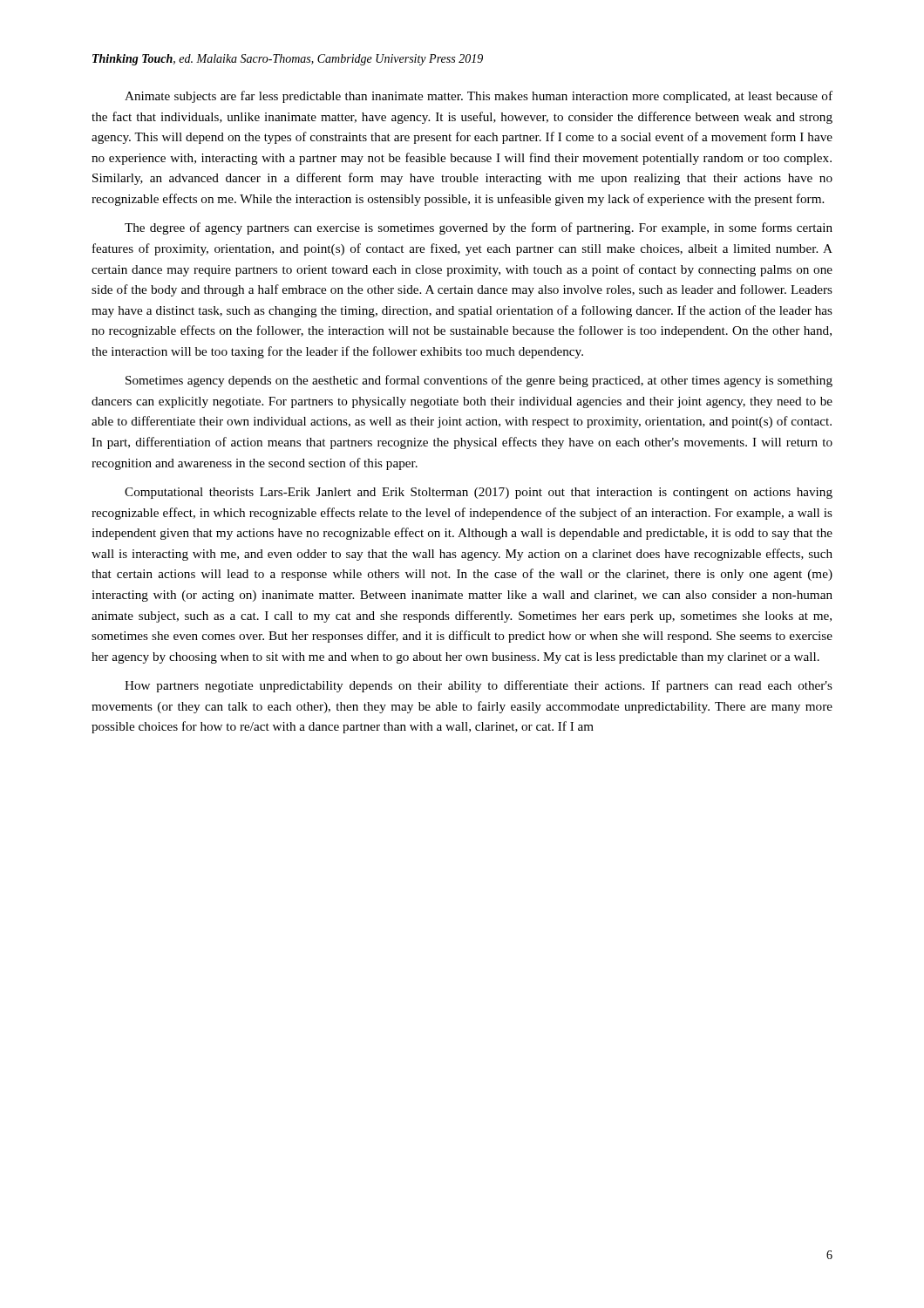Locate the block starting "How partners negotiate unpredictability depends on their"
This screenshot has height=1308, width=924.
click(462, 706)
